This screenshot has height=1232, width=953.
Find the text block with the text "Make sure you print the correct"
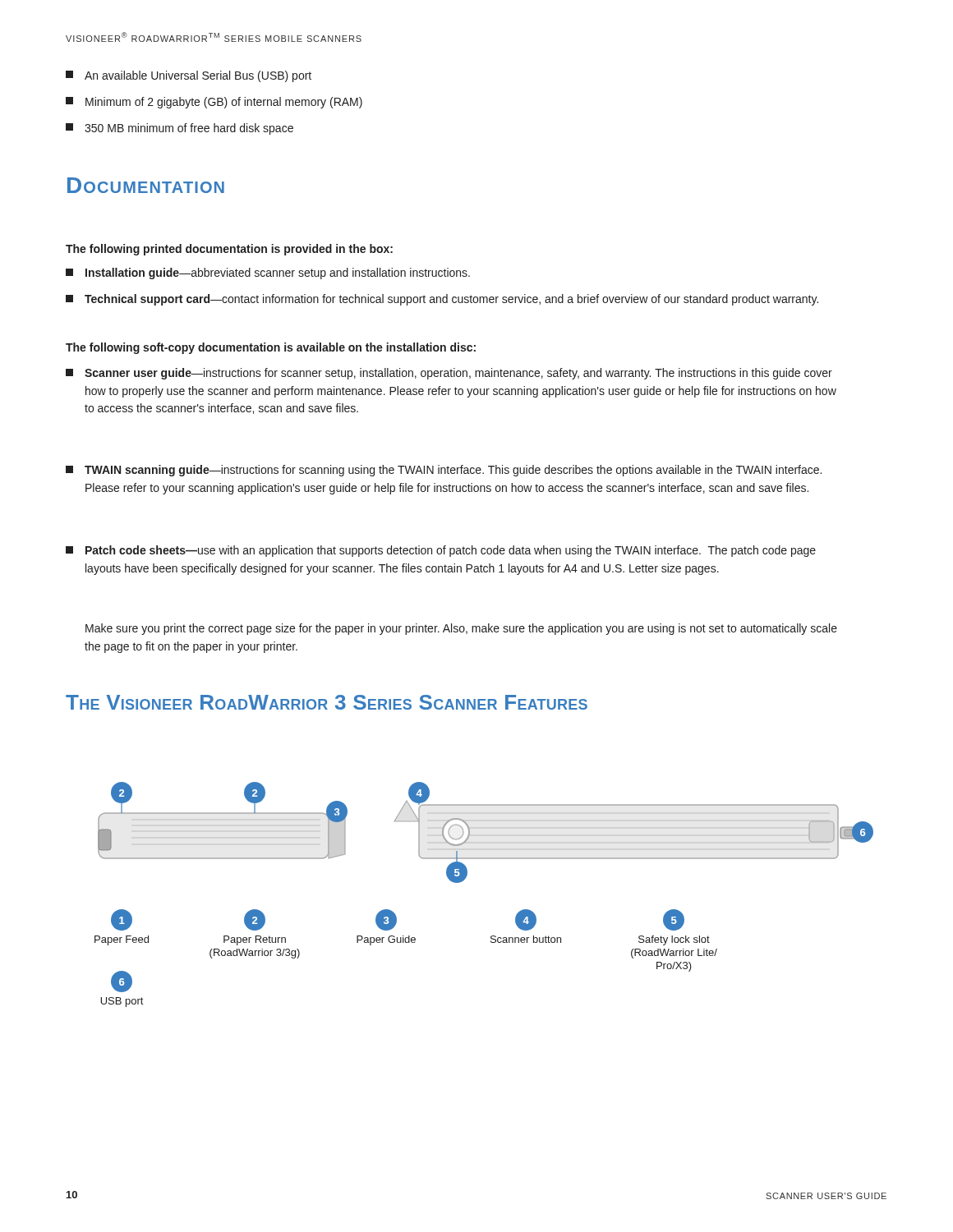coord(461,637)
